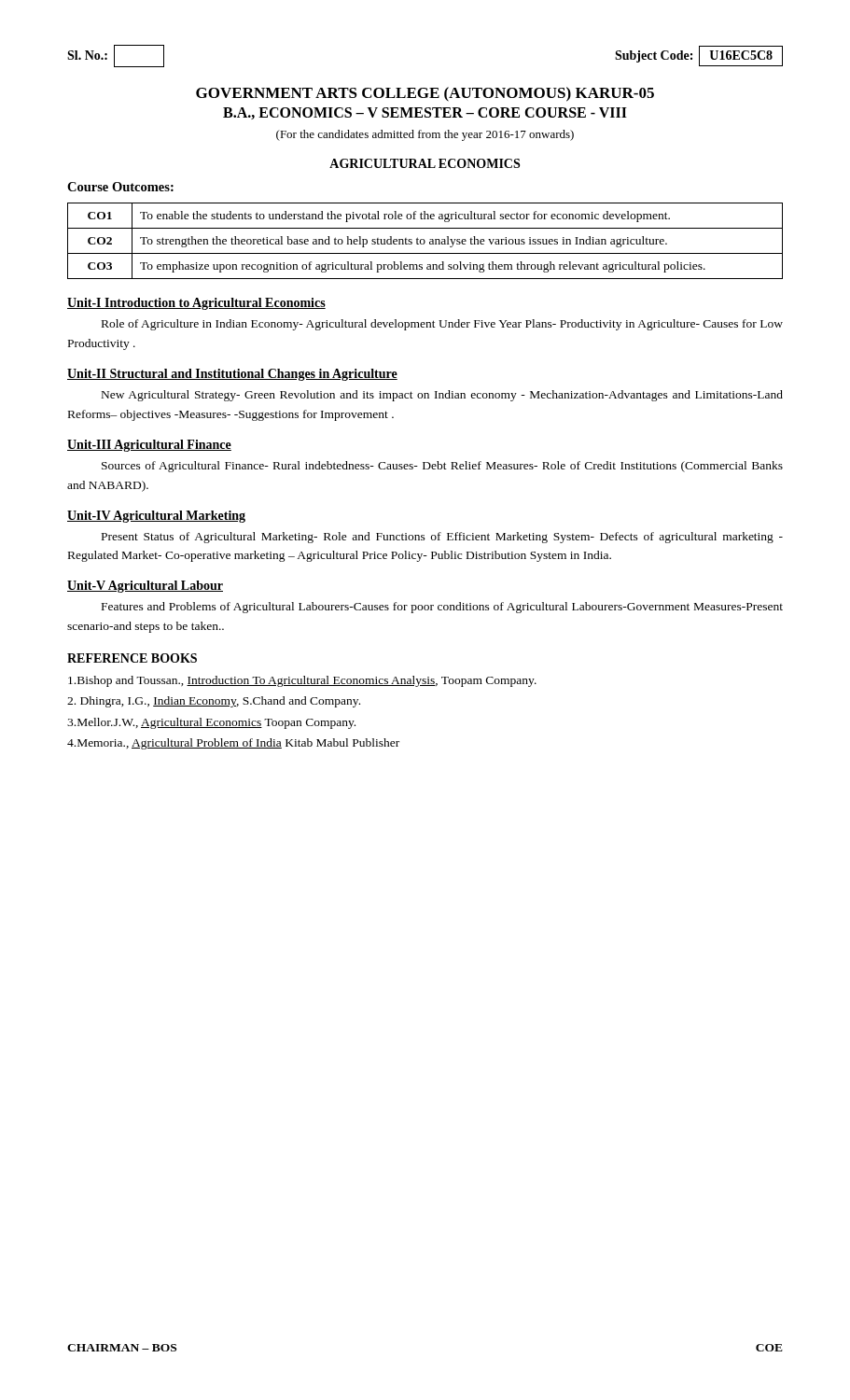Point to "Unit-II Structural and Institutional Changes in Agriculture"
This screenshot has height=1400, width=850.
(232, 374)
